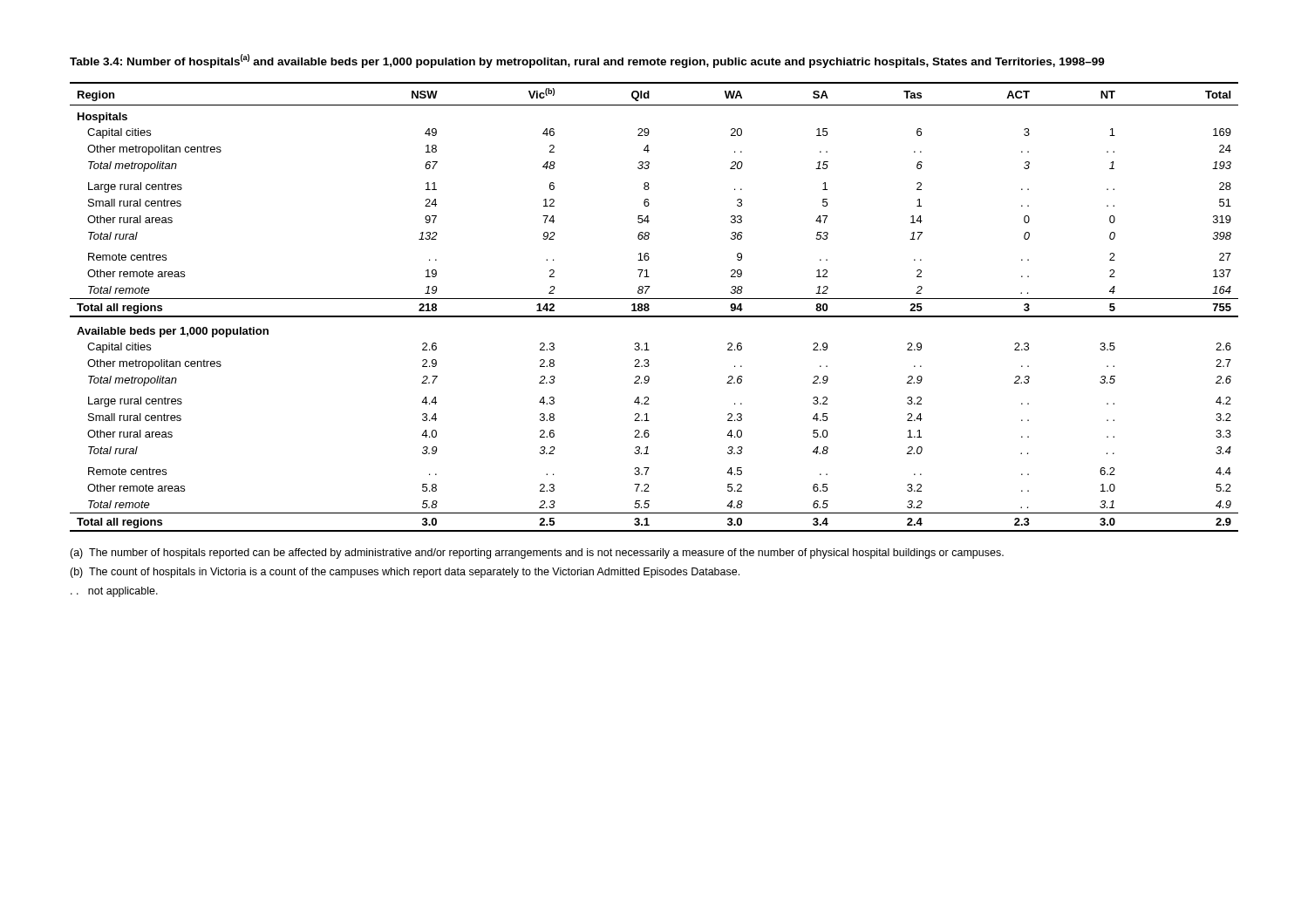Click on the table containing ". ."
Screen dimensions: 924x1308
[x=654, y=307]
